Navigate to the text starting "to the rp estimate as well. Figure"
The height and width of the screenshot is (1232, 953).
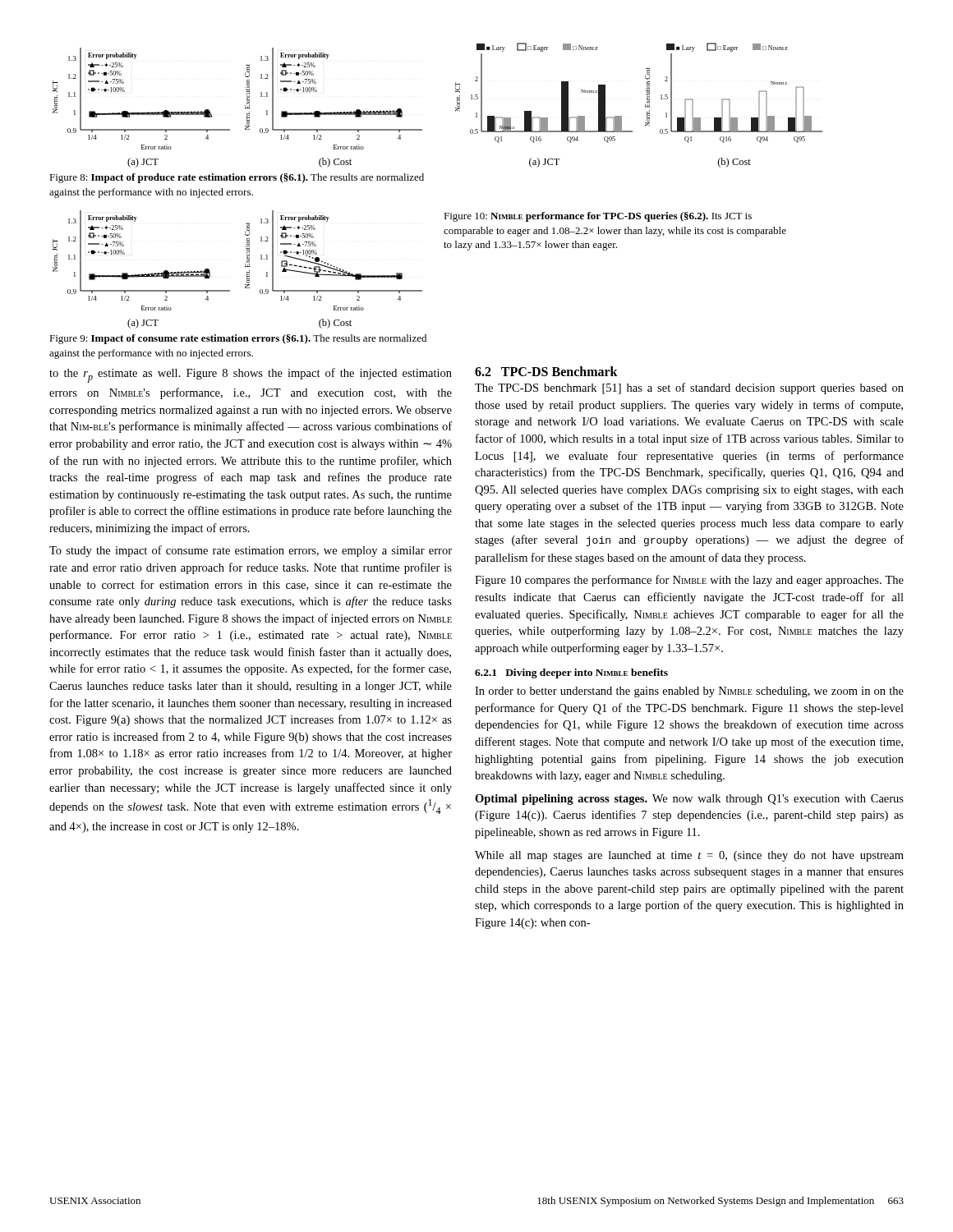pyautogui.click(x=251, y=600)
